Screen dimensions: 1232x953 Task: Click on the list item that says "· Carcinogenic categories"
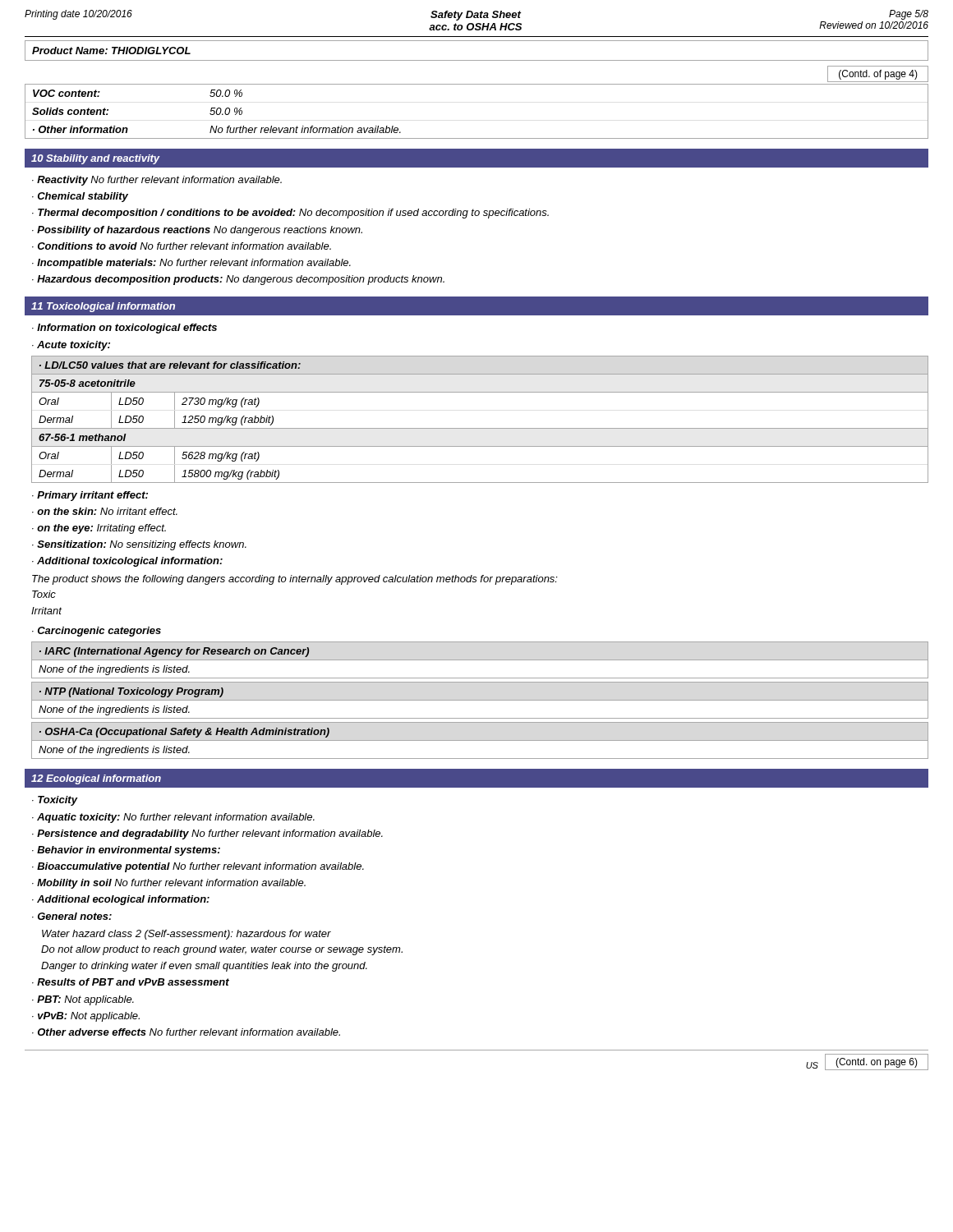coord(96,631)
